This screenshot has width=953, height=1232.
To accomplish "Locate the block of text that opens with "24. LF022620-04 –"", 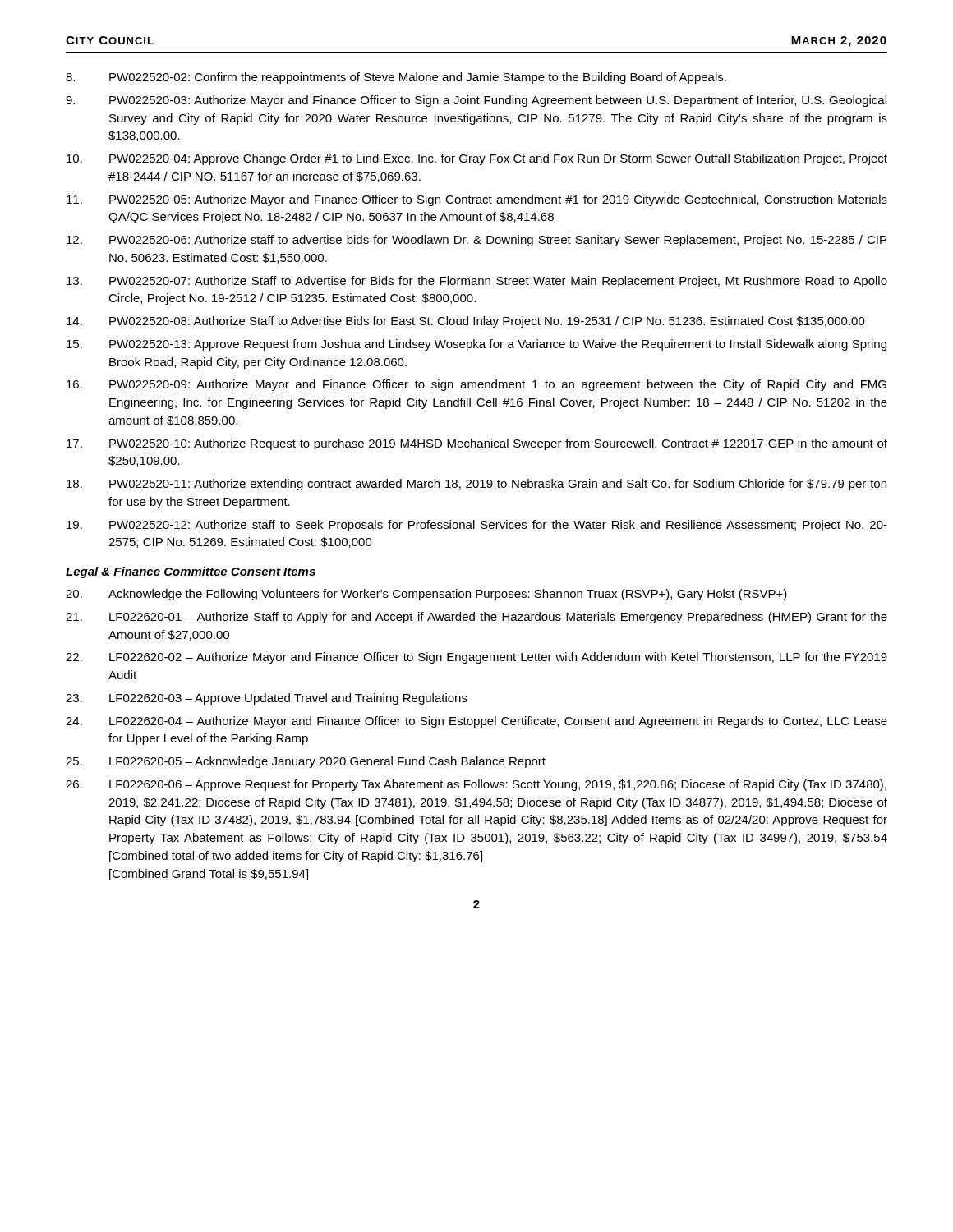I will (x=476, y=730).
